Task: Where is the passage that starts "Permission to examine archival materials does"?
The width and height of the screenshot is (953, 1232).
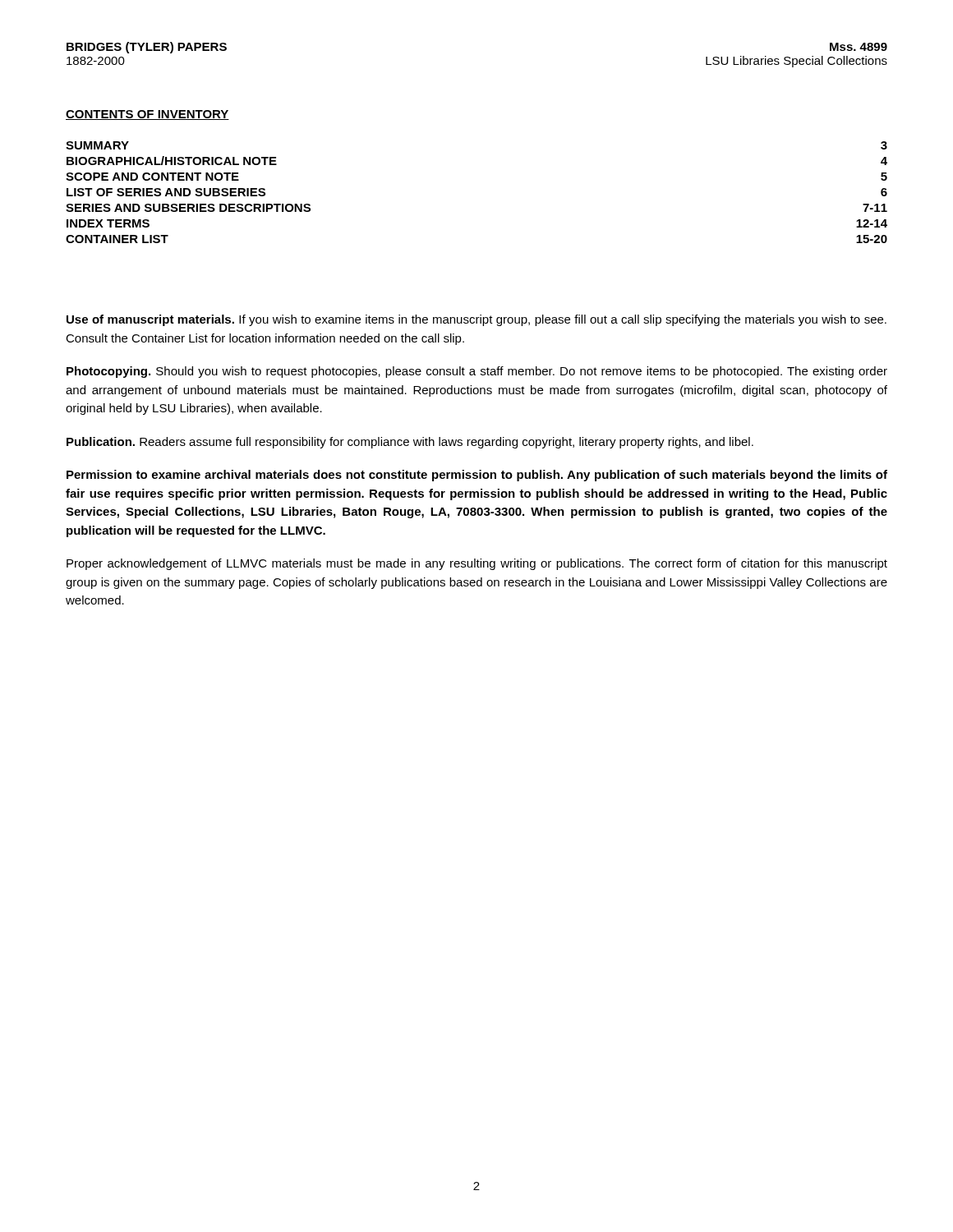Action: [x=476, y=502]
